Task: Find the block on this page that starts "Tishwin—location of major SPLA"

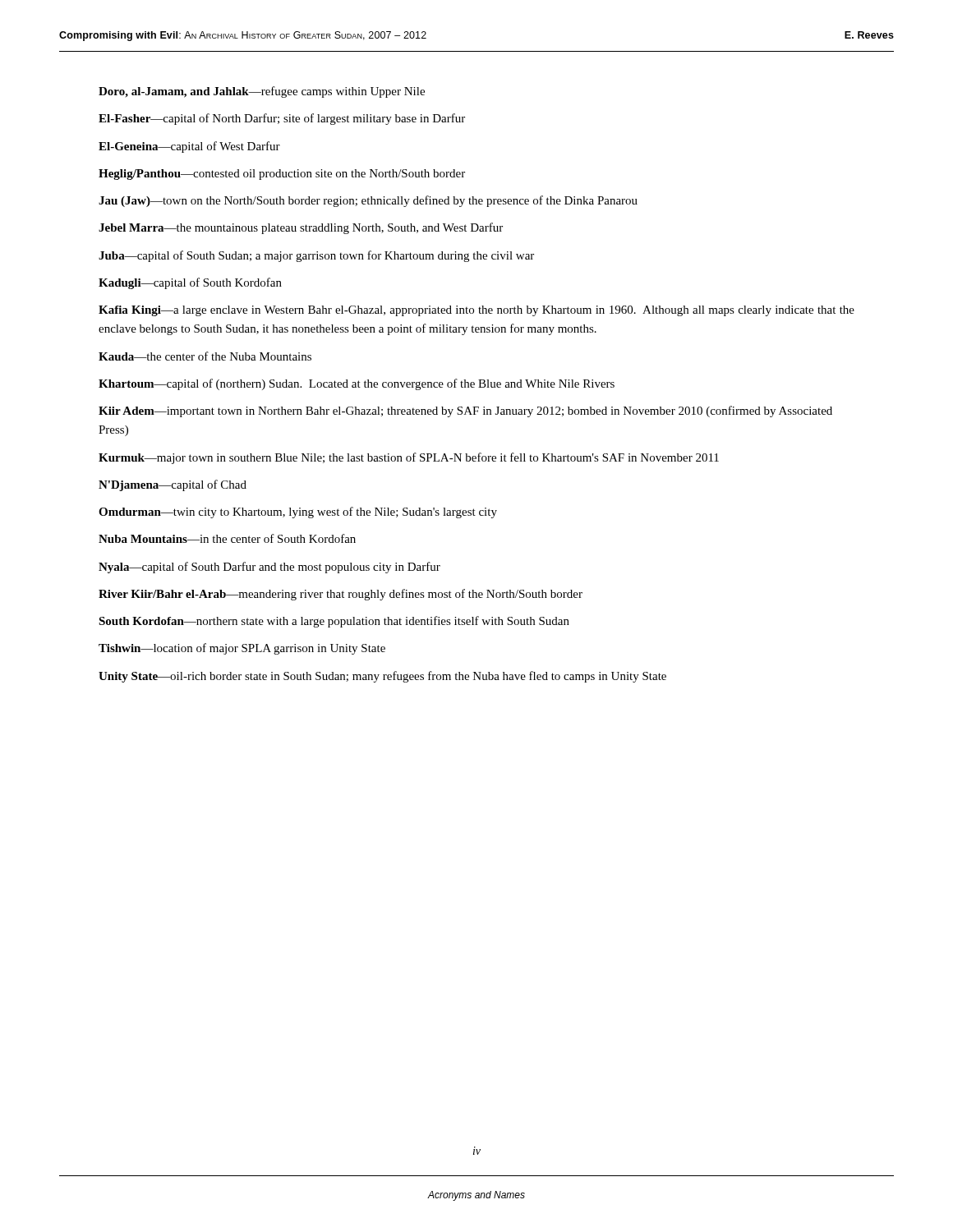Action: (242, 648)
